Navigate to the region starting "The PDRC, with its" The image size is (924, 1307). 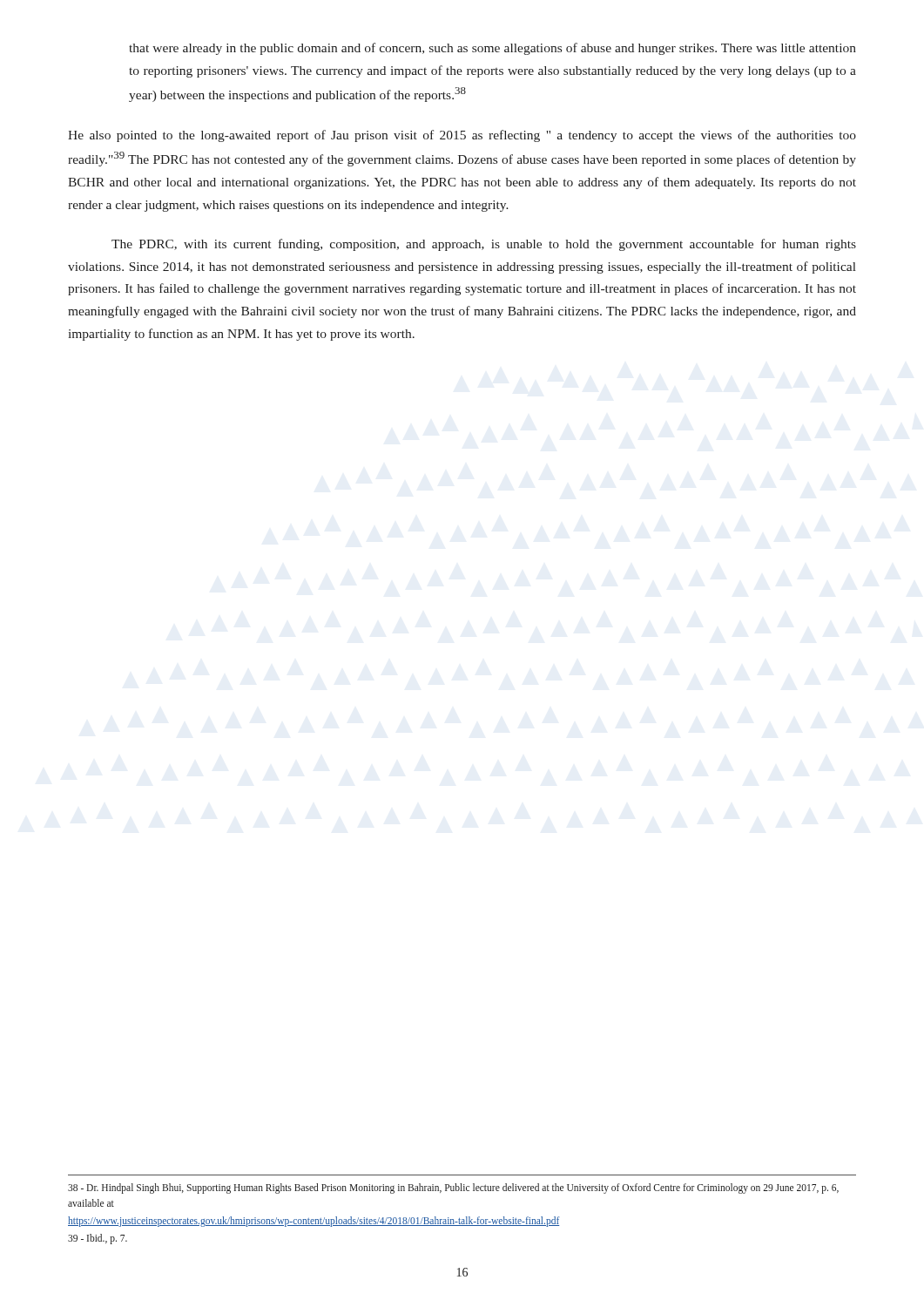point(462,288)
